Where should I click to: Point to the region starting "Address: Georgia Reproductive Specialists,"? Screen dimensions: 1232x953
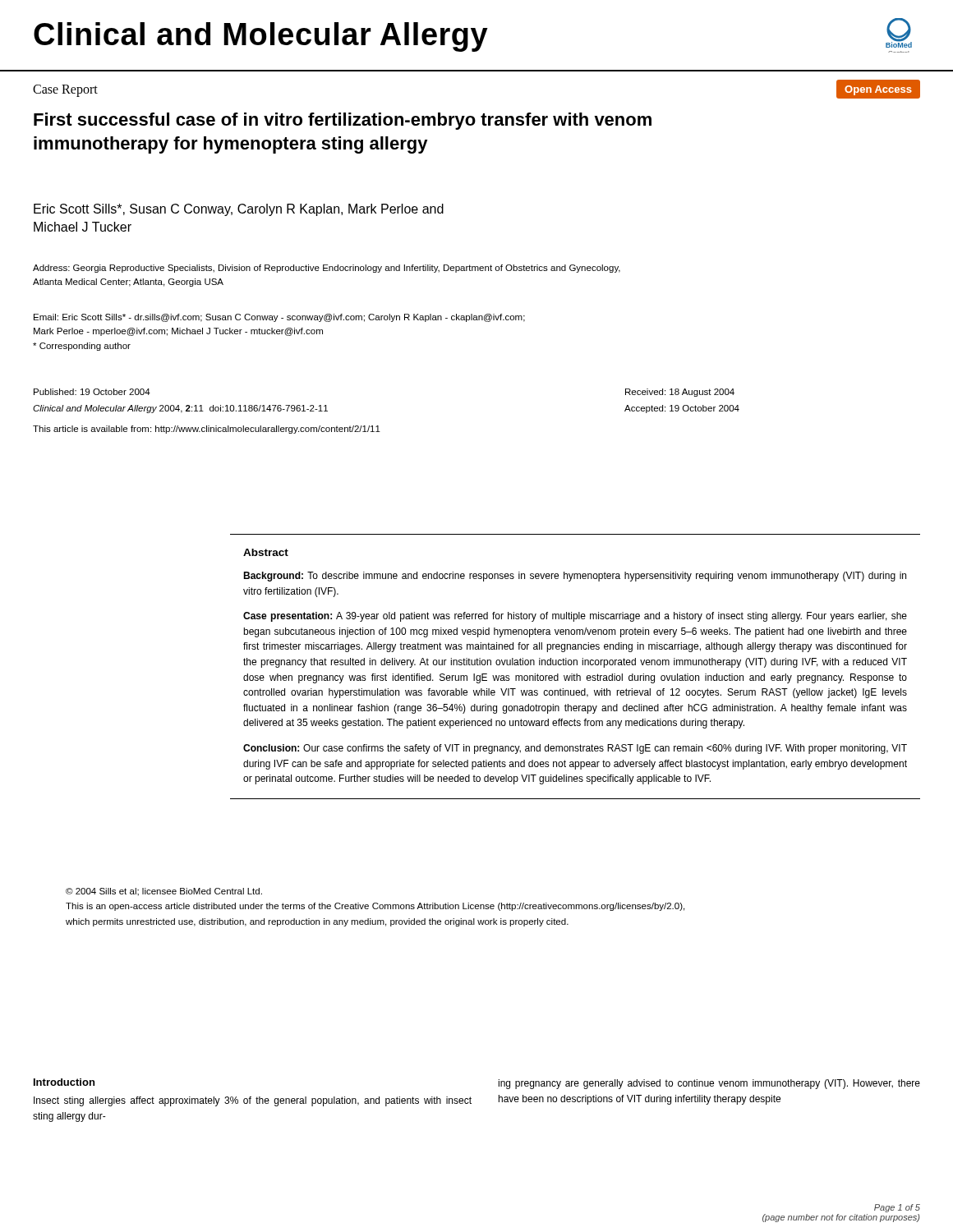[327, 275]
